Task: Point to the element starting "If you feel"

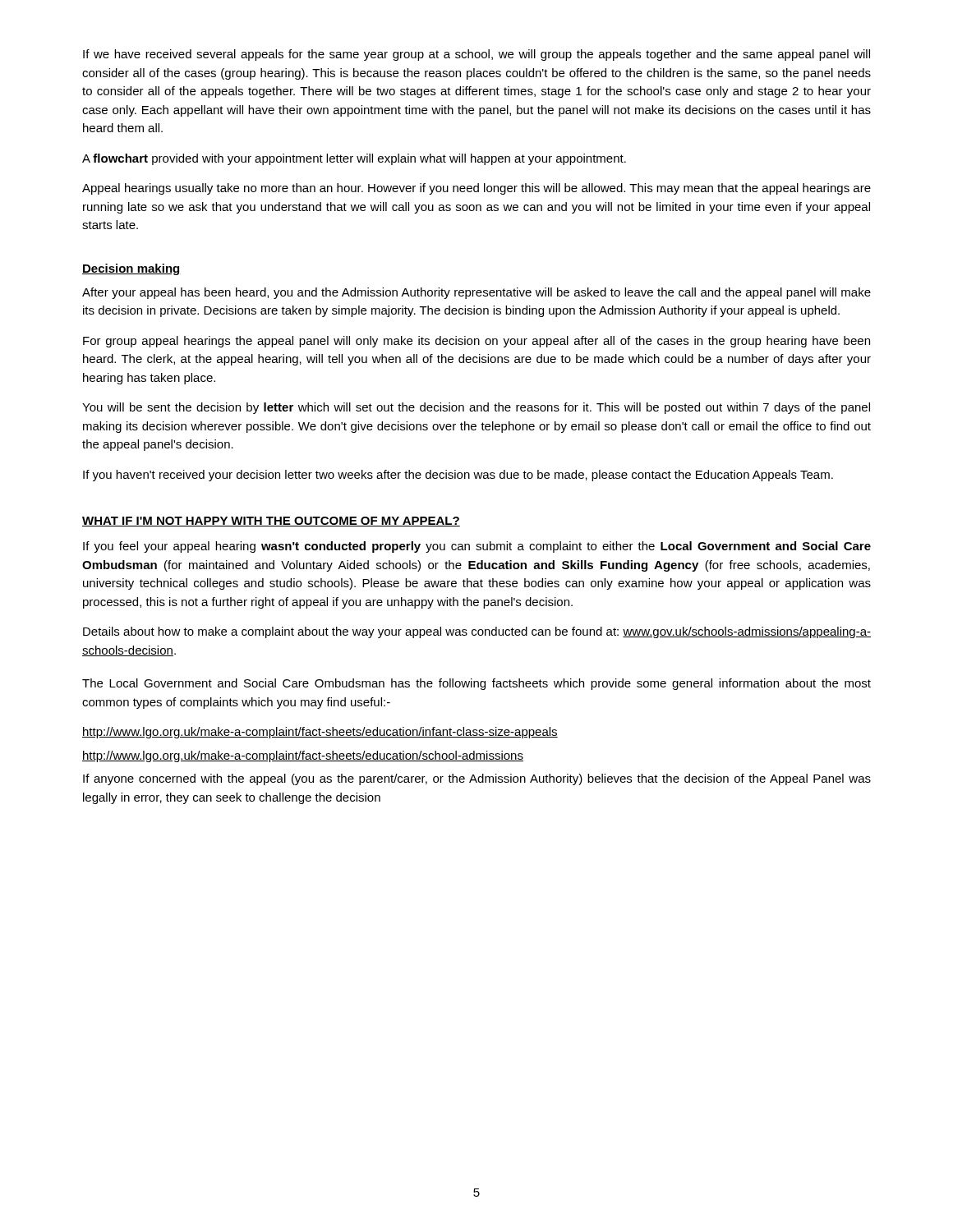Action: coord(476,573)
